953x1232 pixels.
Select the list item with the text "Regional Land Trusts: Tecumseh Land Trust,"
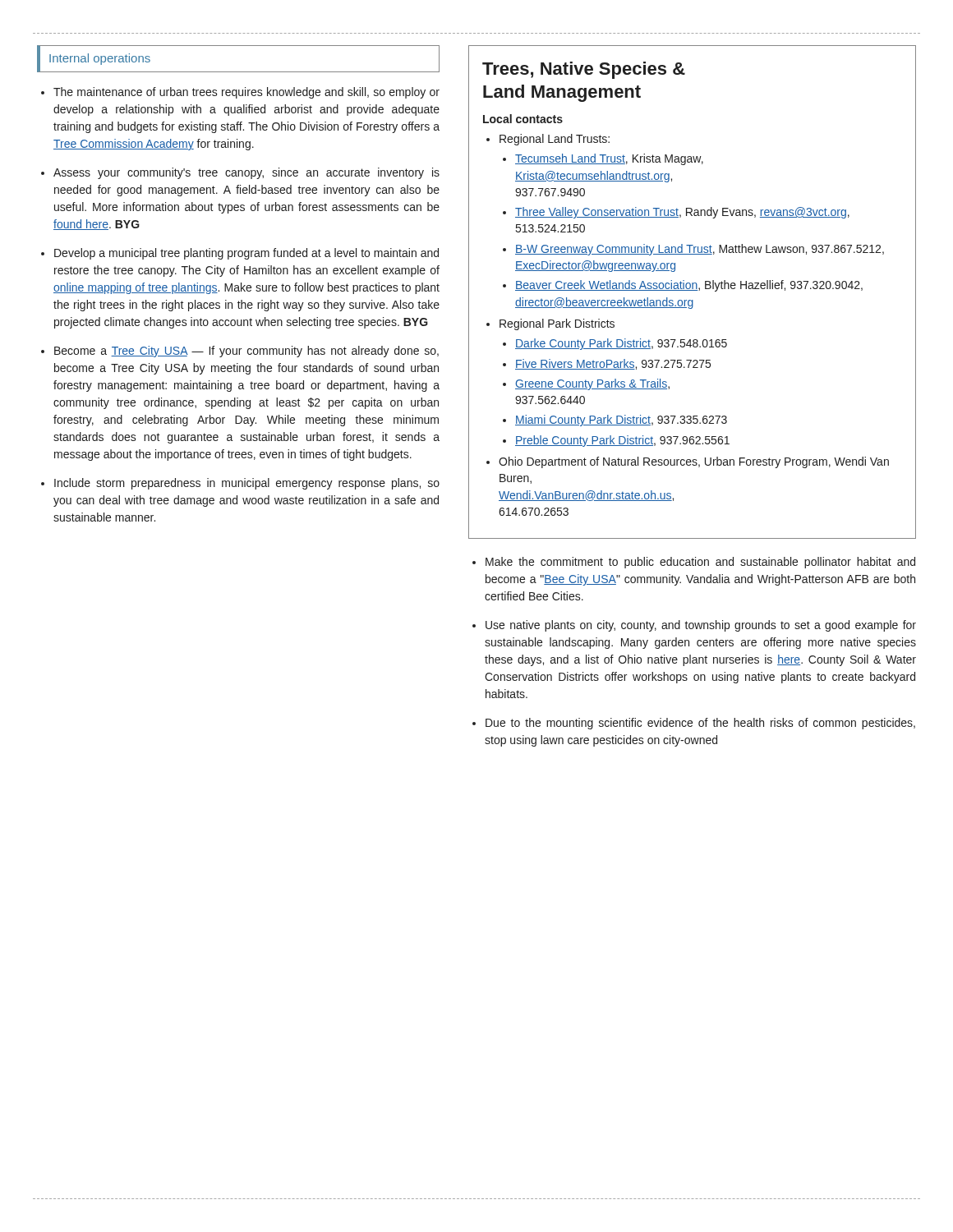pos(700,221)
